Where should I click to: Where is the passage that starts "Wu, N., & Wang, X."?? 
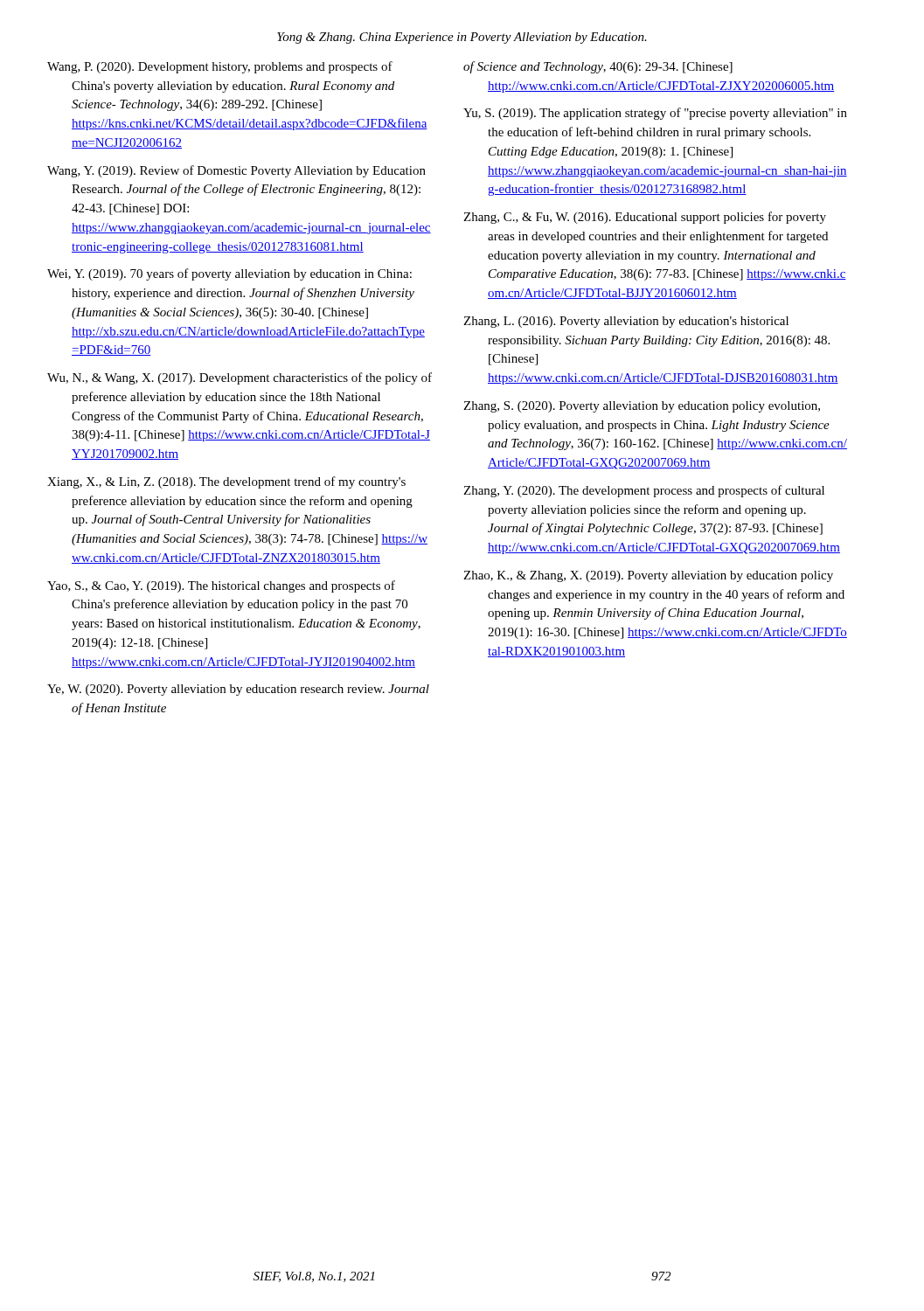point(239,416)
